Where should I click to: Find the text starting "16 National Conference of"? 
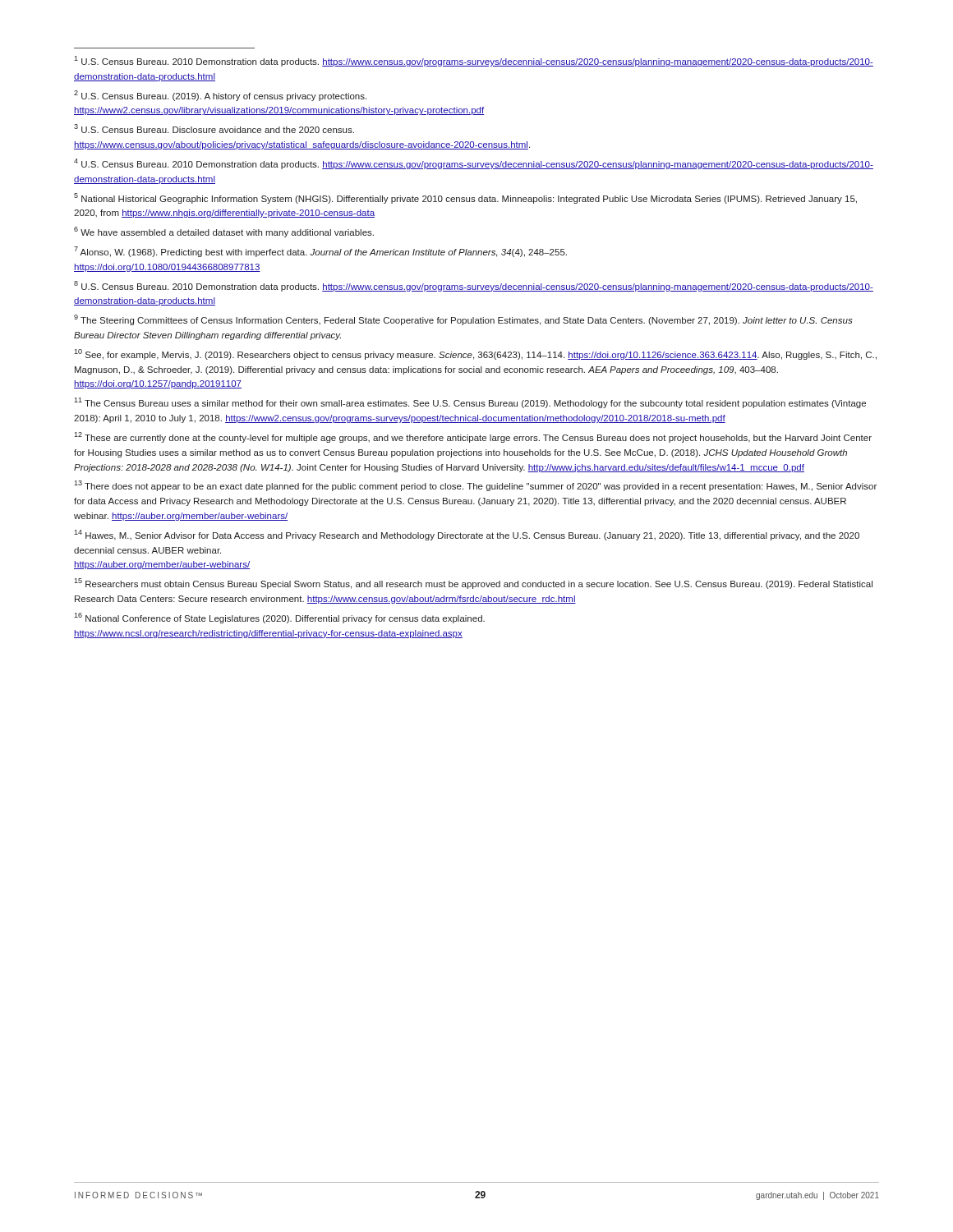pos(280,625)
